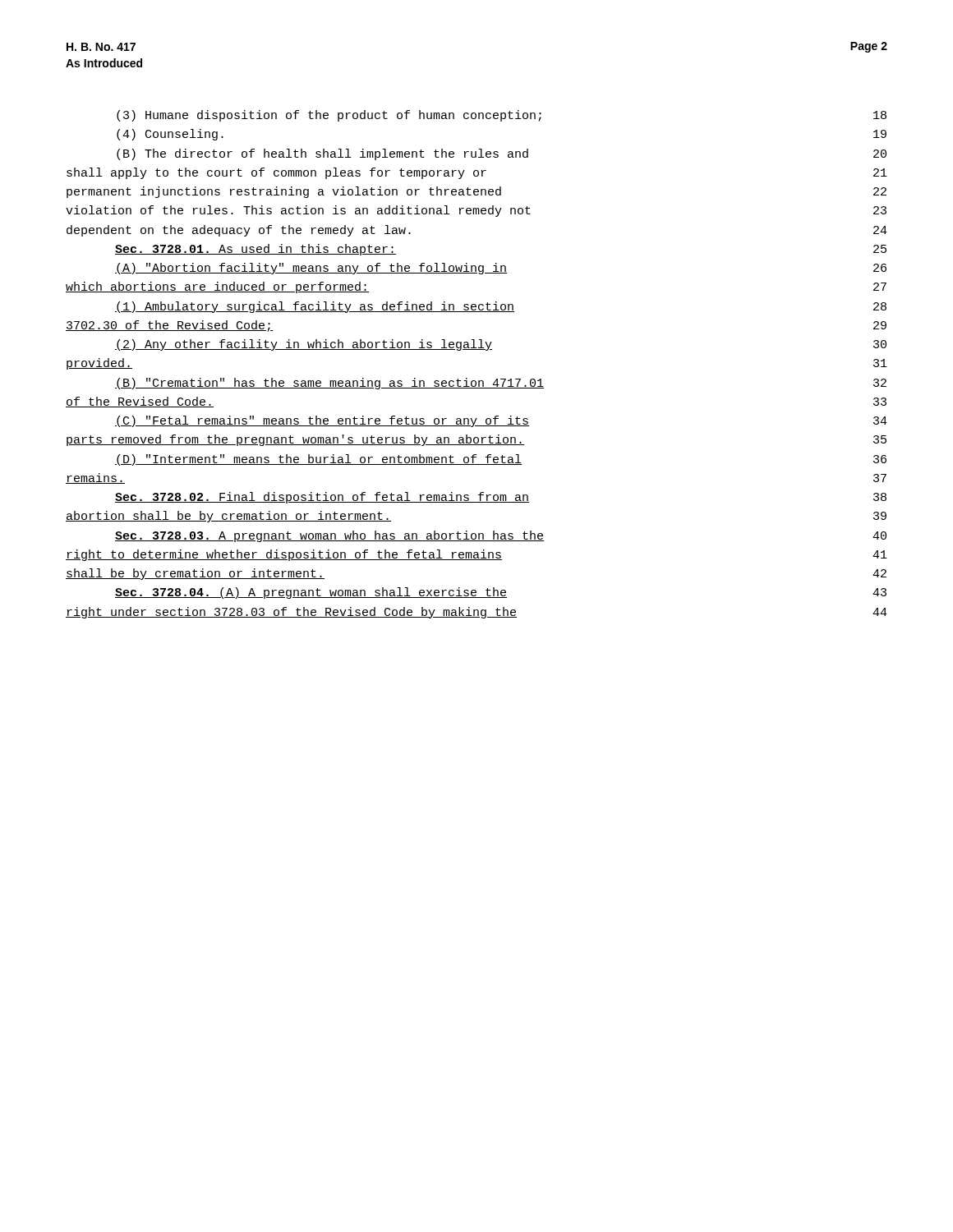
Task: Where is the passage that starts "(1) Ambulatory surgical facility"?
Action: pos(476,317)
